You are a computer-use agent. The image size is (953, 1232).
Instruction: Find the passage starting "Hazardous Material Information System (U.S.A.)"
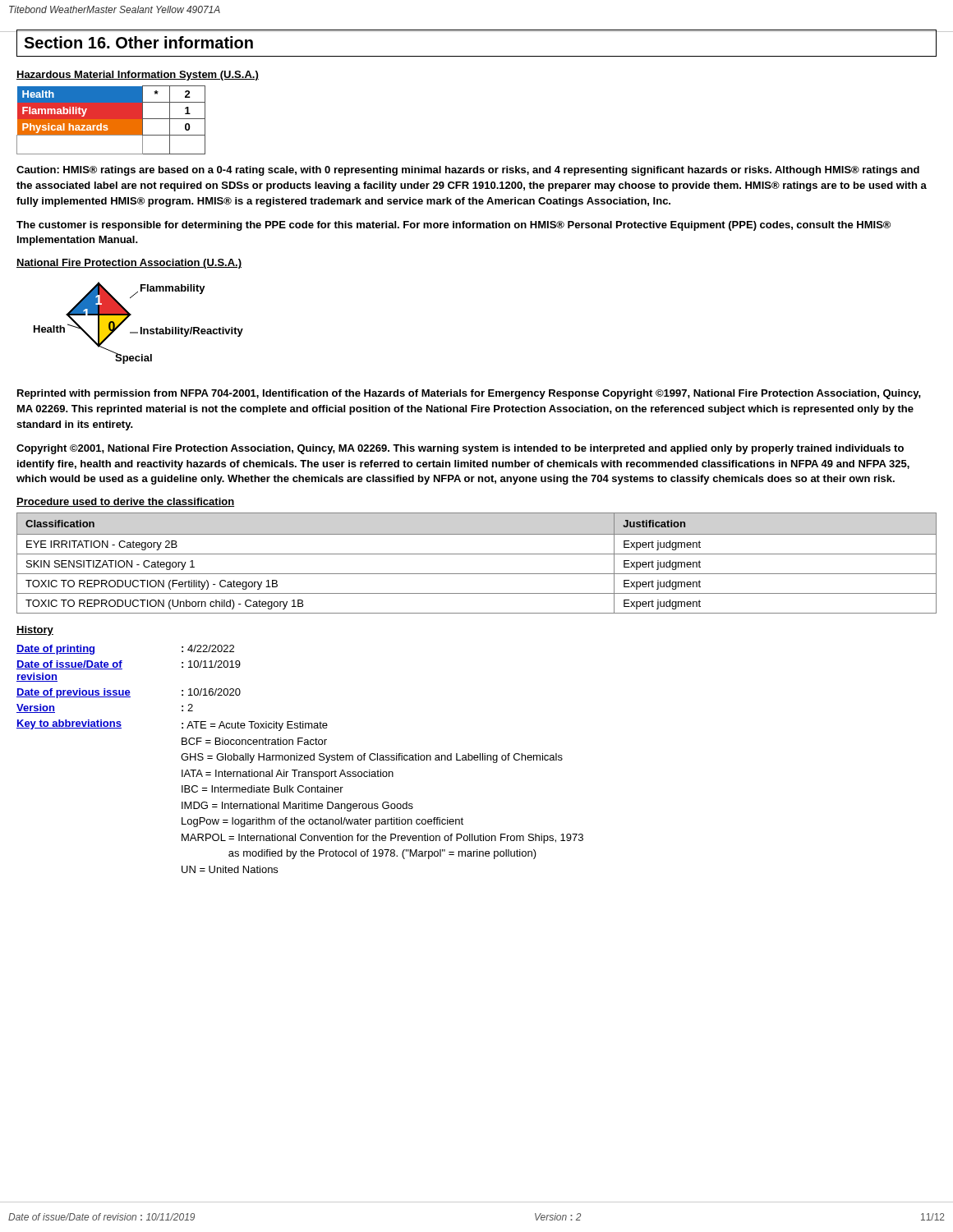(137, 74)
